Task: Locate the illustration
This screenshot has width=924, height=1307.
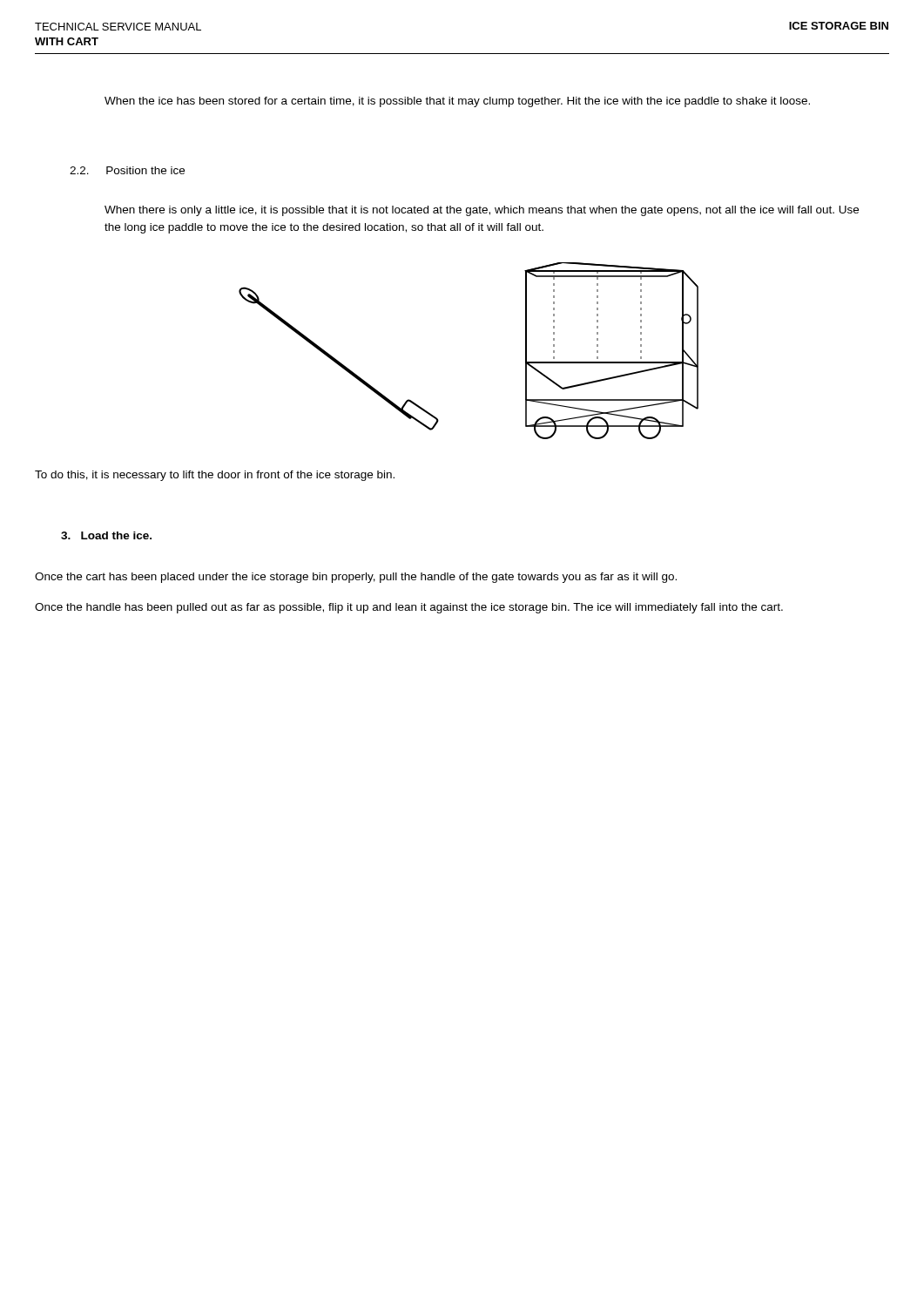Action: (x=462, y=354)
